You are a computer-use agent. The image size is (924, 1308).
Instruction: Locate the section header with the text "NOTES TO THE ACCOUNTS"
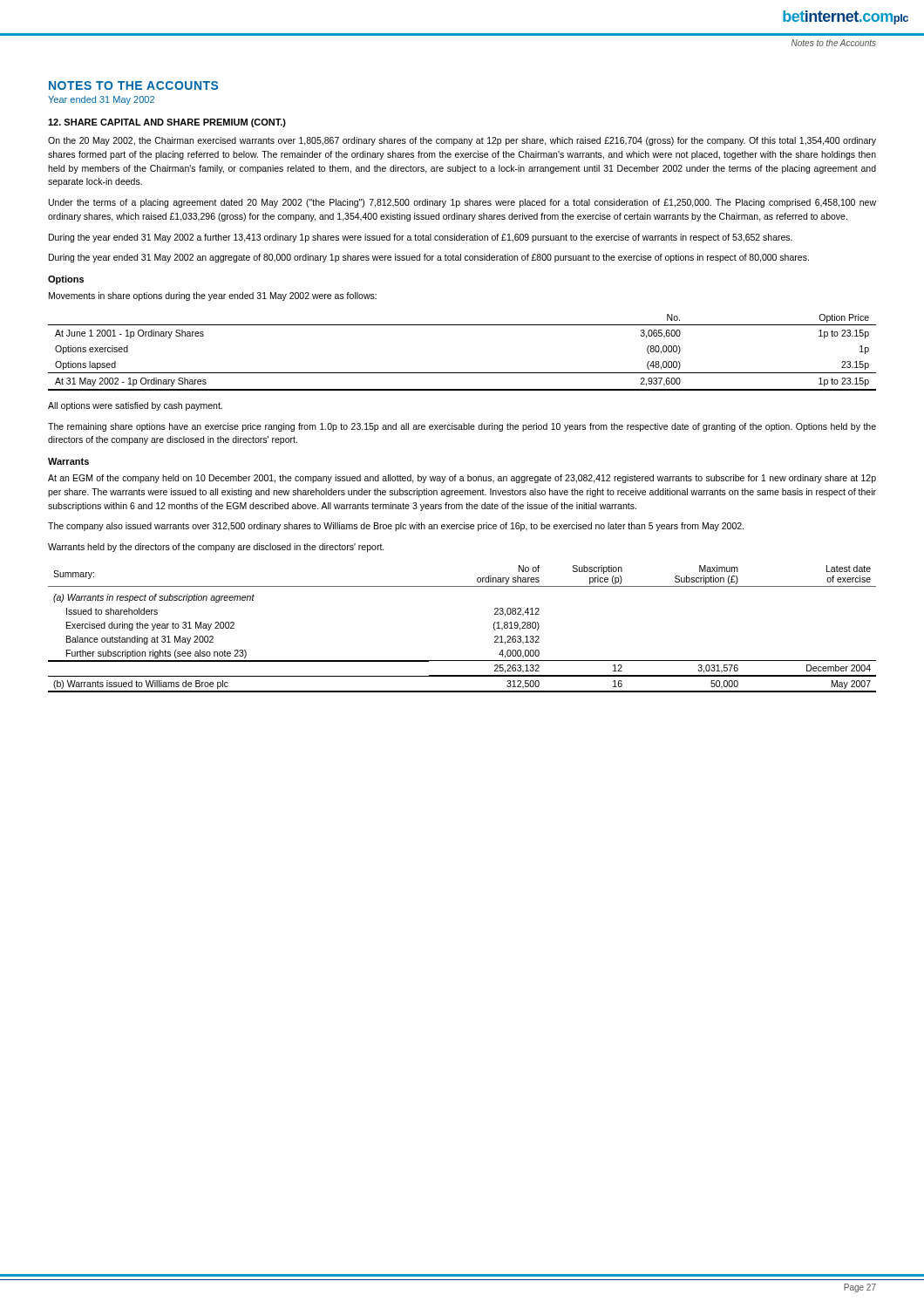[x=134, y=85]
